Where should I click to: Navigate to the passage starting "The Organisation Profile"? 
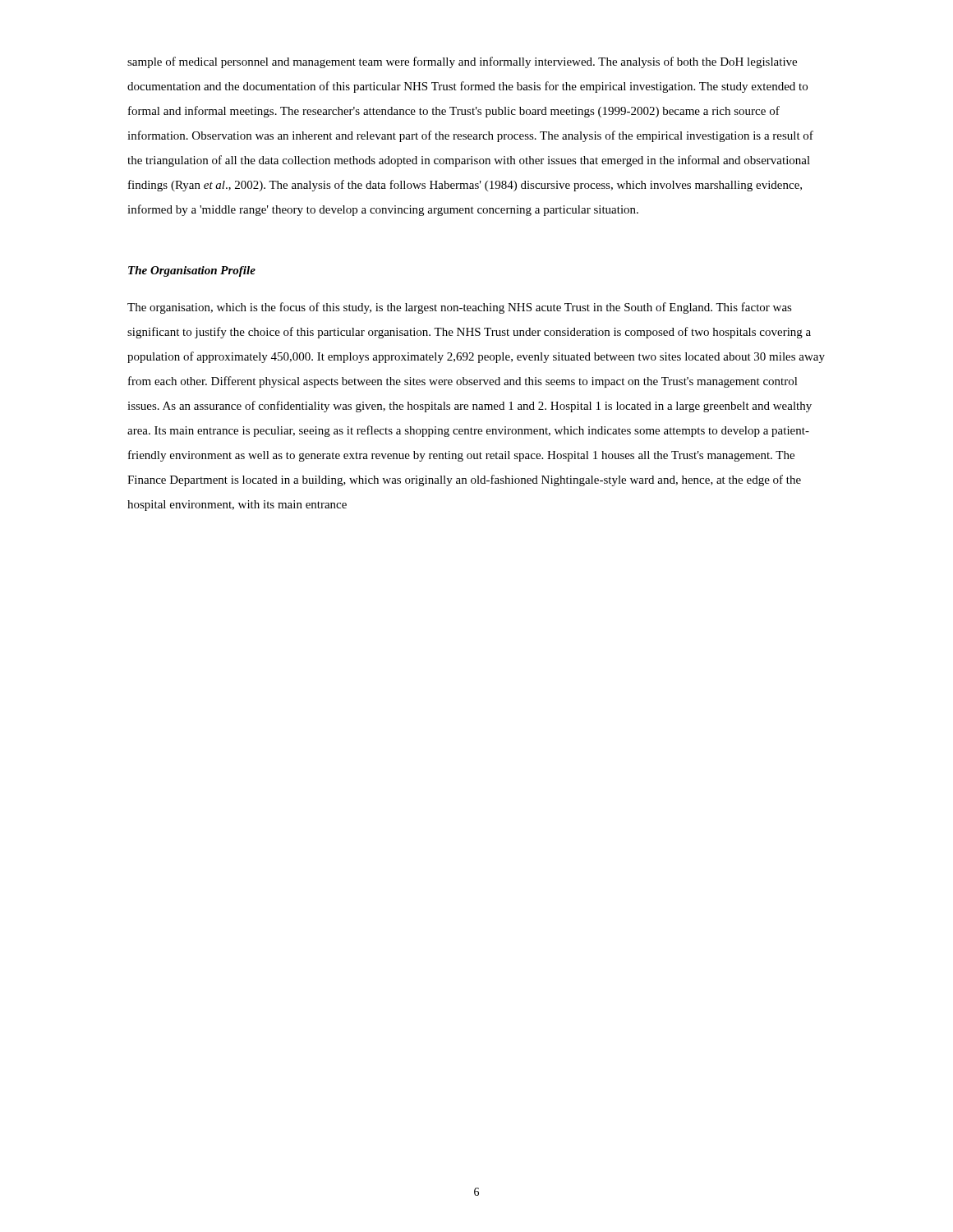(x=191, y=270)
